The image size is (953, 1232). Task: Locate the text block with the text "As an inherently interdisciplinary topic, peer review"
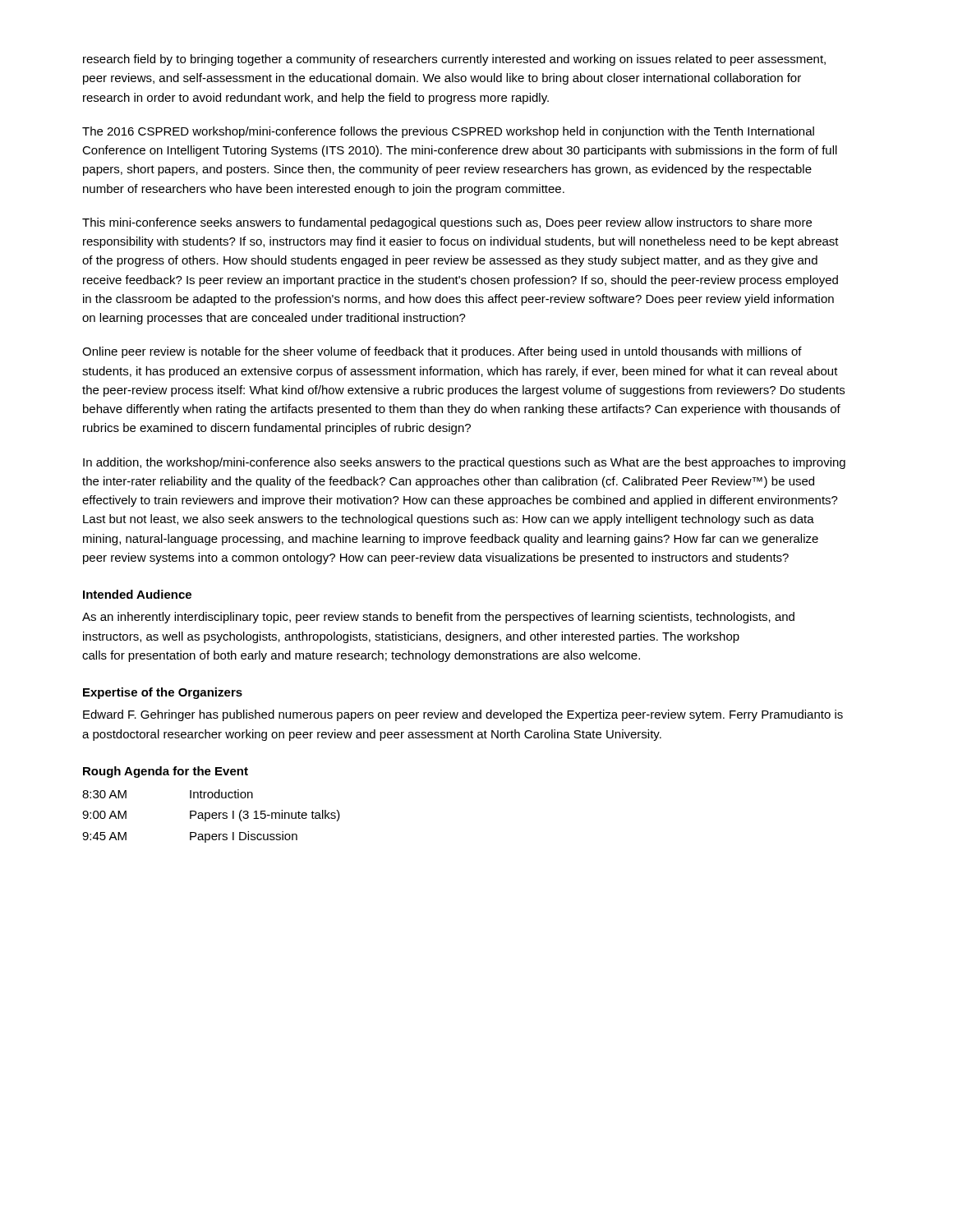[x=439, y=636]
